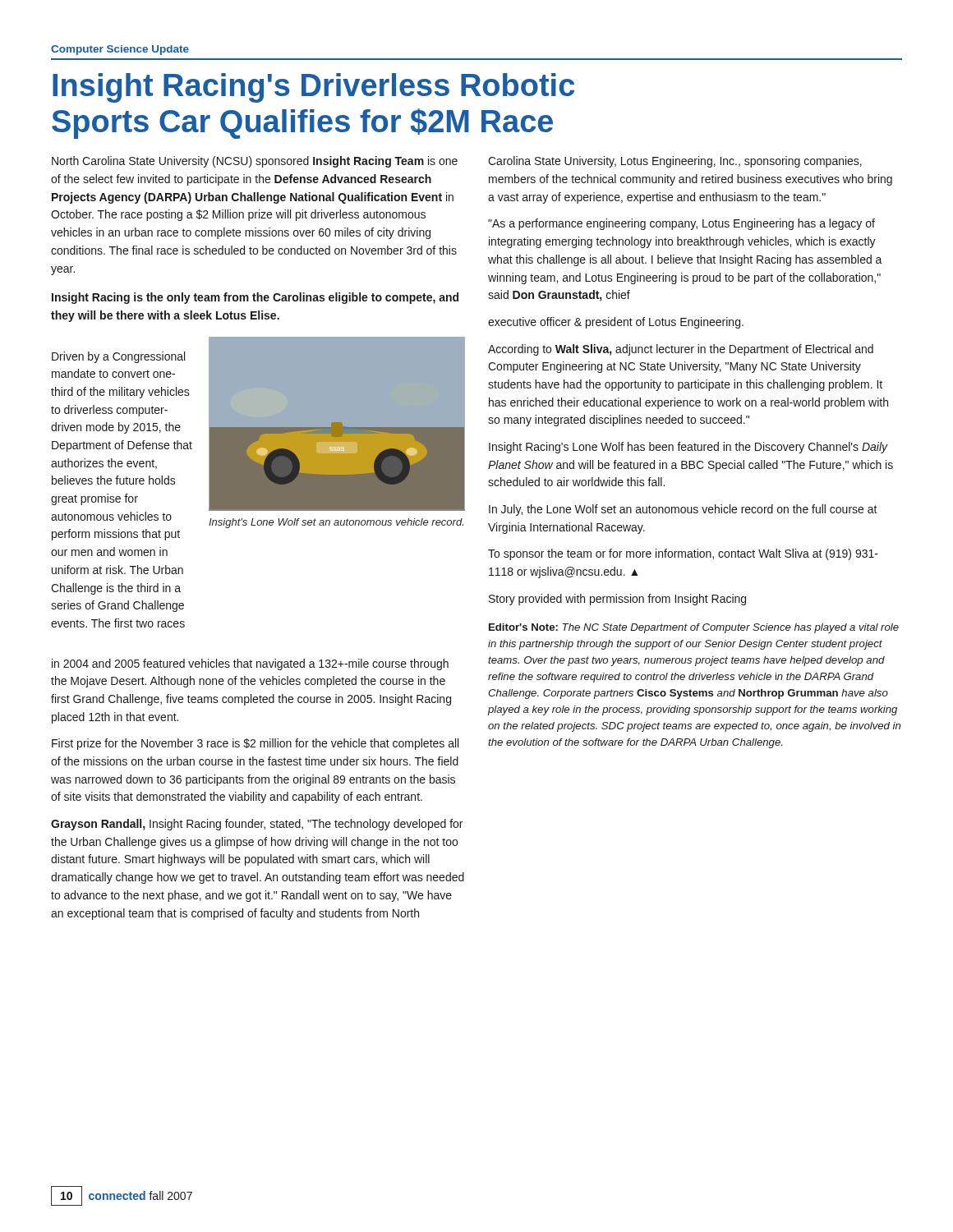Locate the text block containing "in 2004 and 2005 featured vehicles that"
The image size is (953, 1232).
tap(258, 789)
